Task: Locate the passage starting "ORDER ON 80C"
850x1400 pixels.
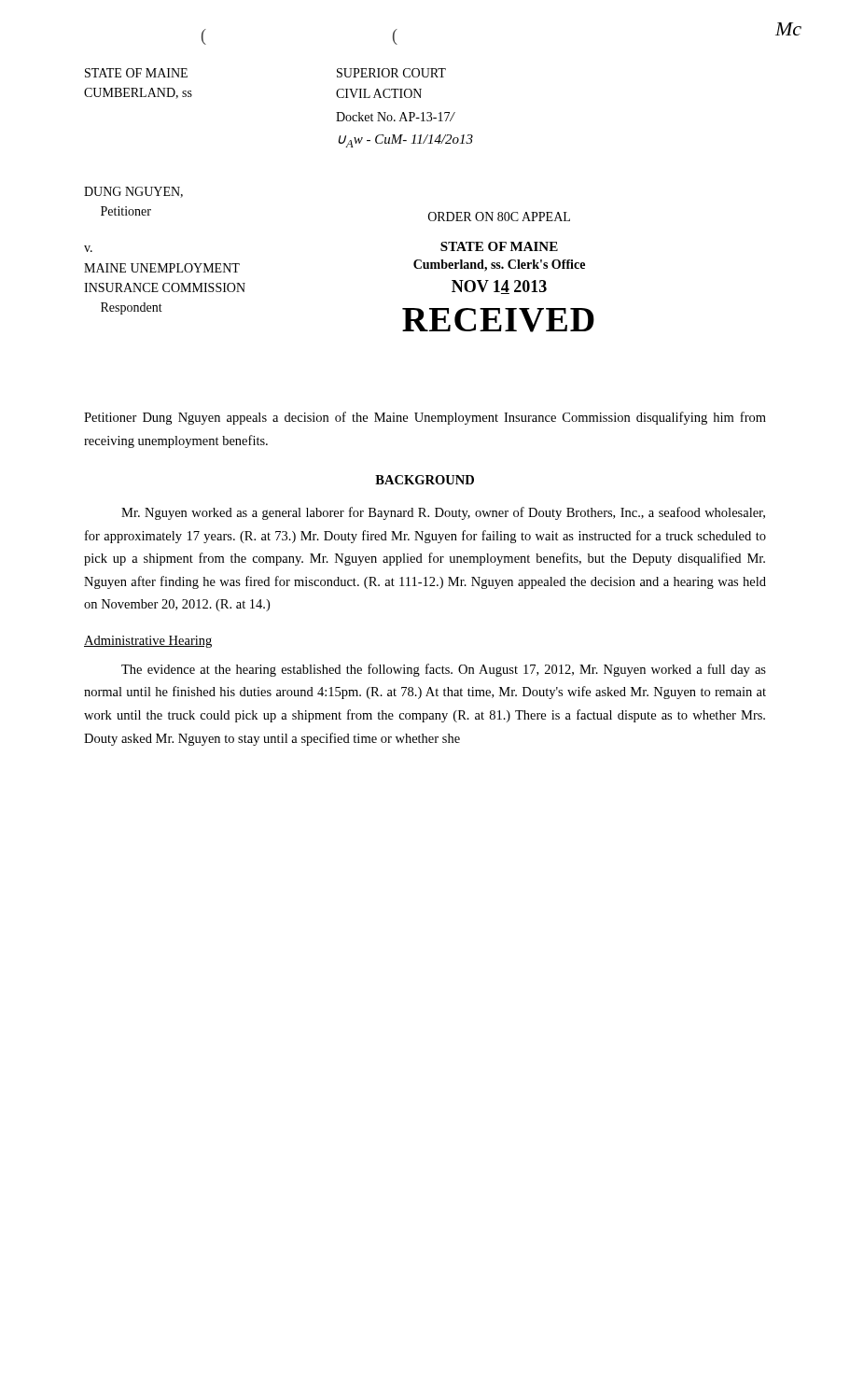Action: (499, 217)
